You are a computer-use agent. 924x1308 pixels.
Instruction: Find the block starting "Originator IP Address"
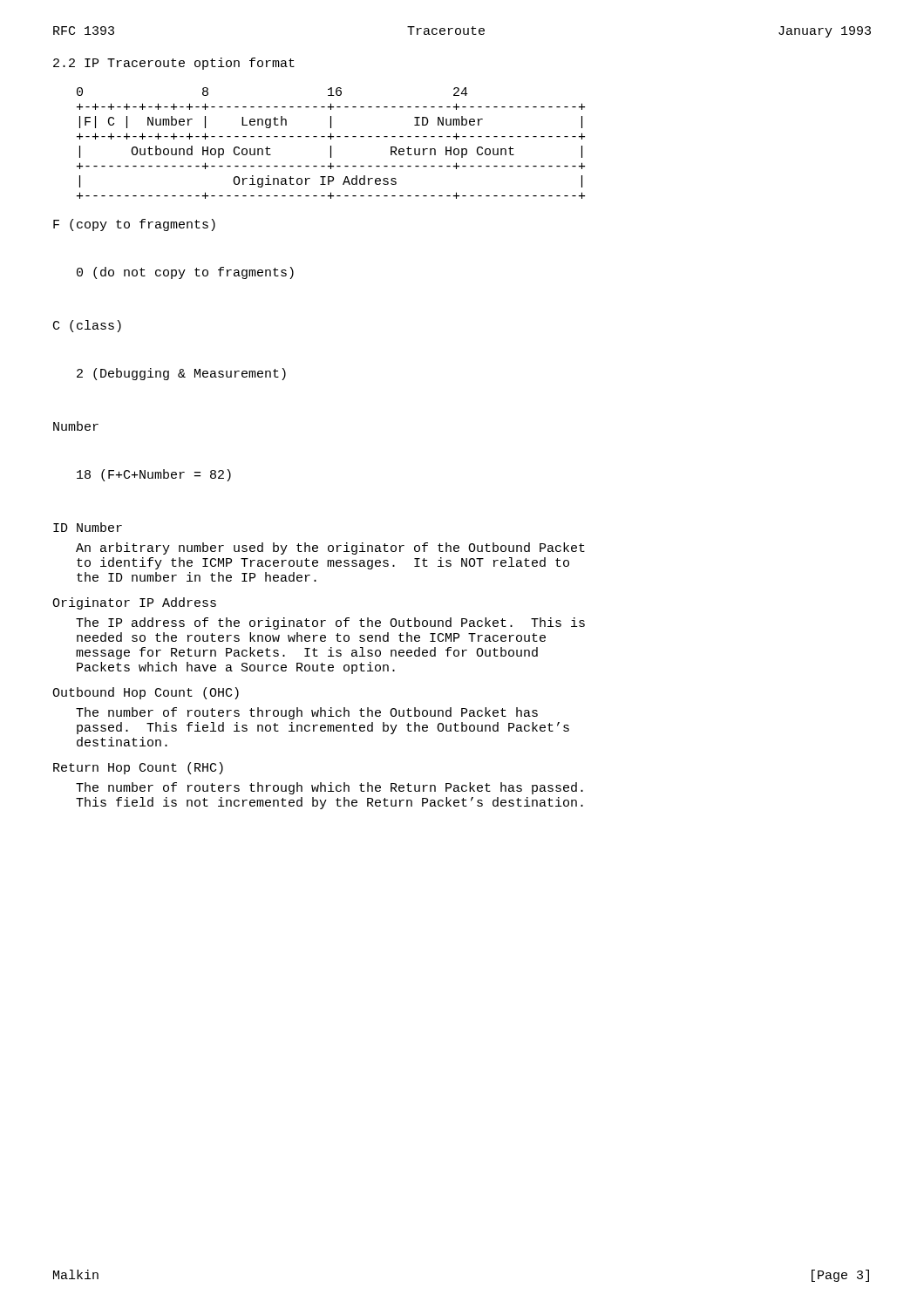pyautogui.click(x=135, y=604)
